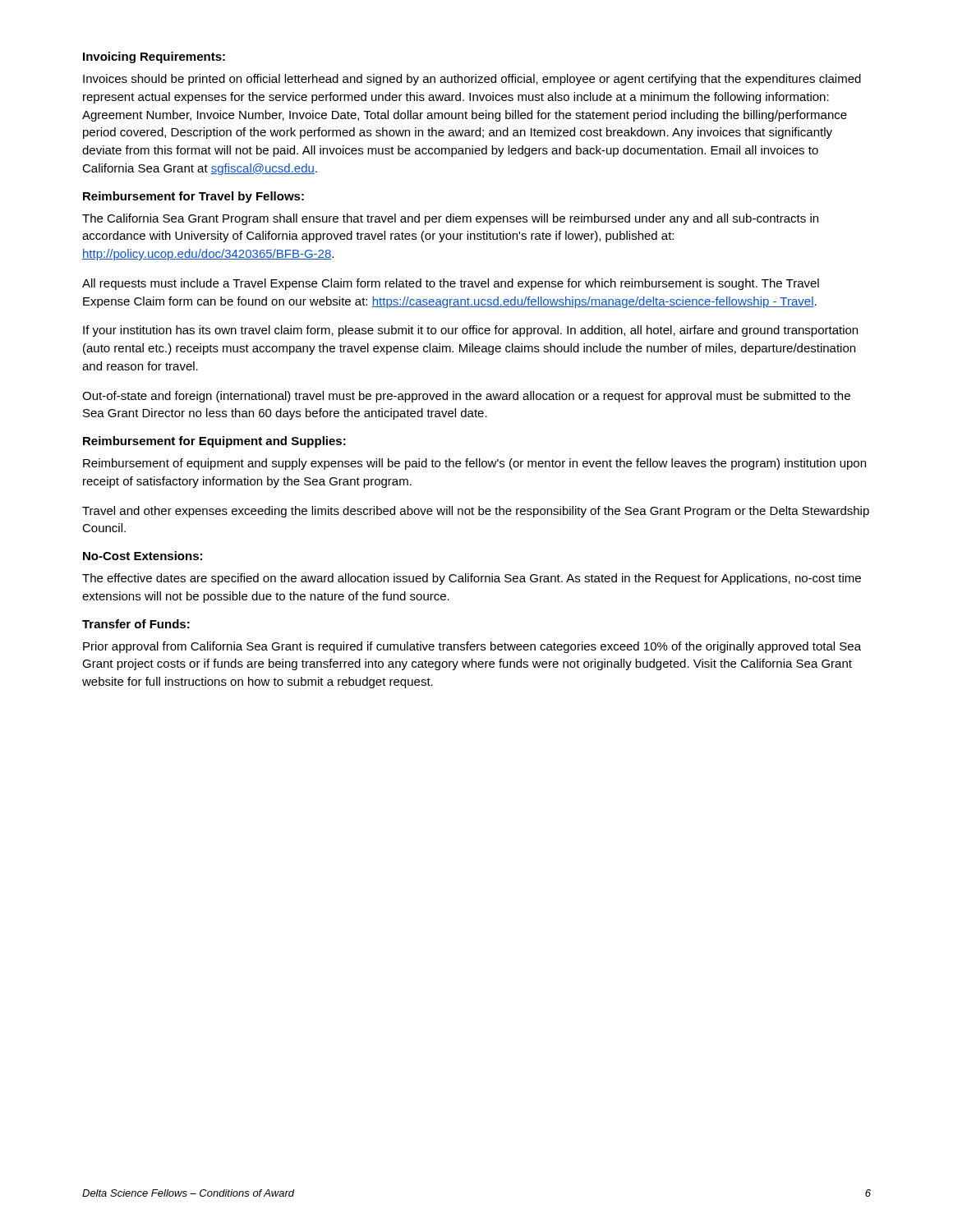
Task: Find the element starting "Prior approval from California Sea Grant"
Action: click(472, 663)
